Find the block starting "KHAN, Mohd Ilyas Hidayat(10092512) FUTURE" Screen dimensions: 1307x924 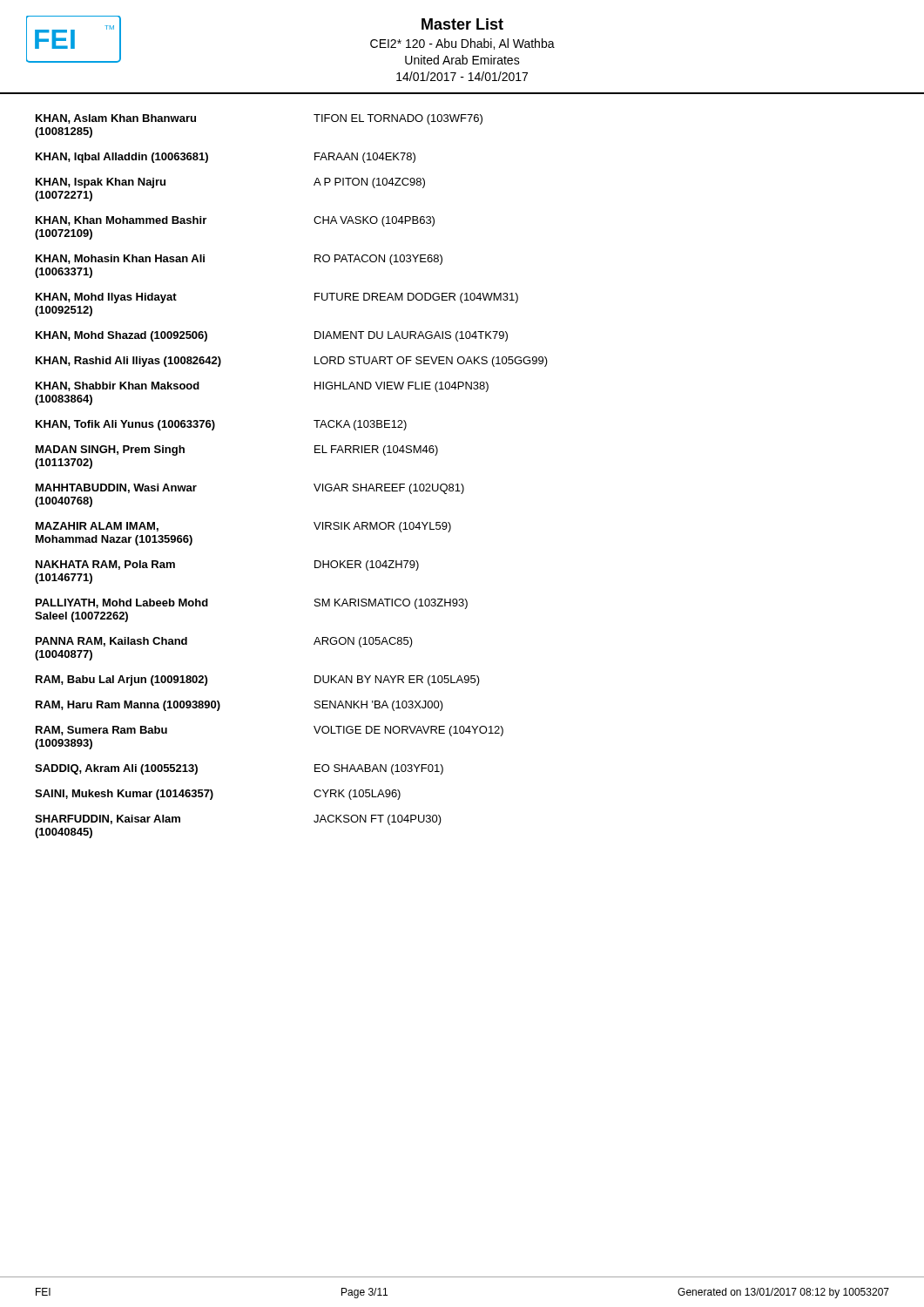point(462,303)
